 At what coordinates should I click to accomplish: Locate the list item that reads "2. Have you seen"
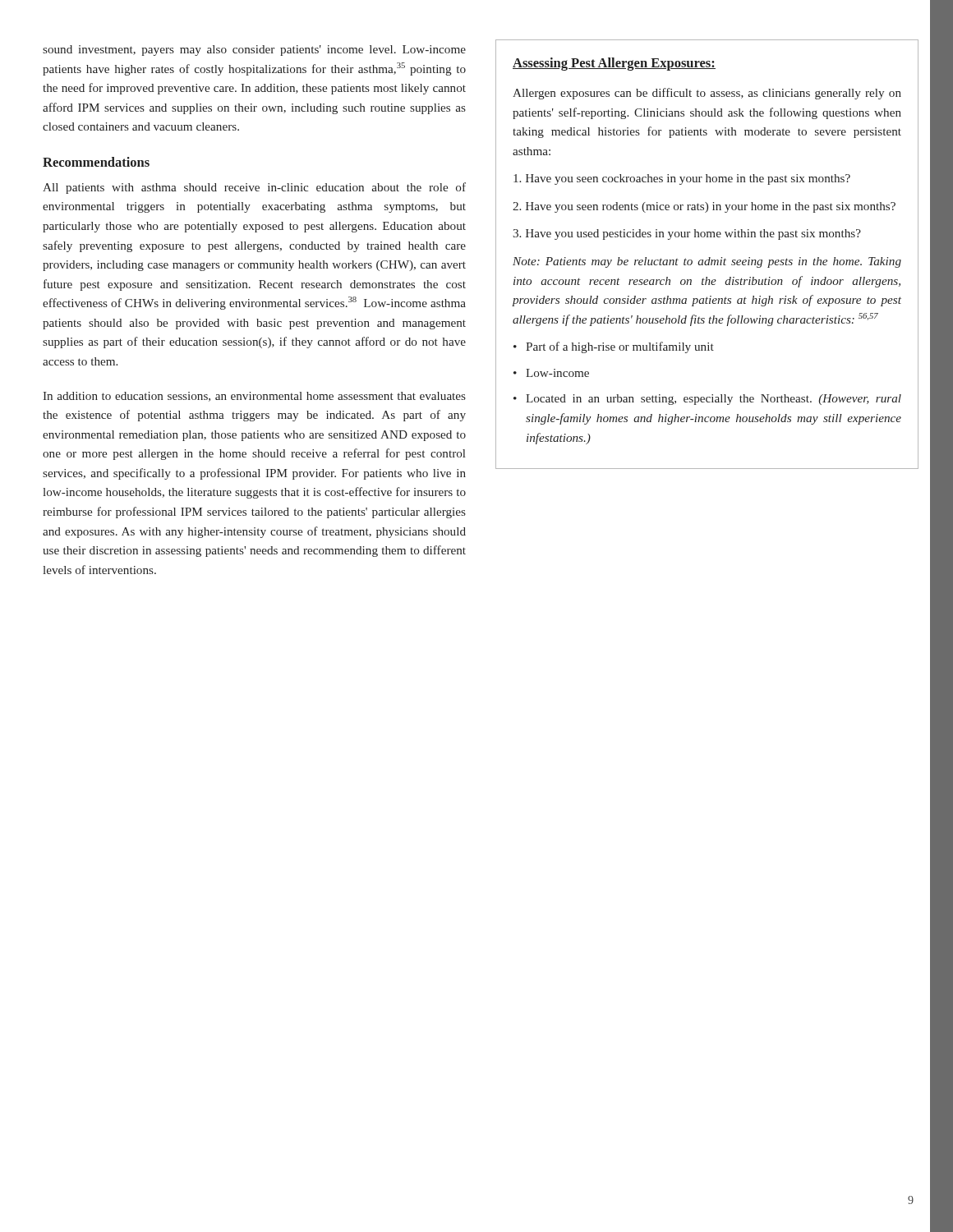[x=704, y=206]
